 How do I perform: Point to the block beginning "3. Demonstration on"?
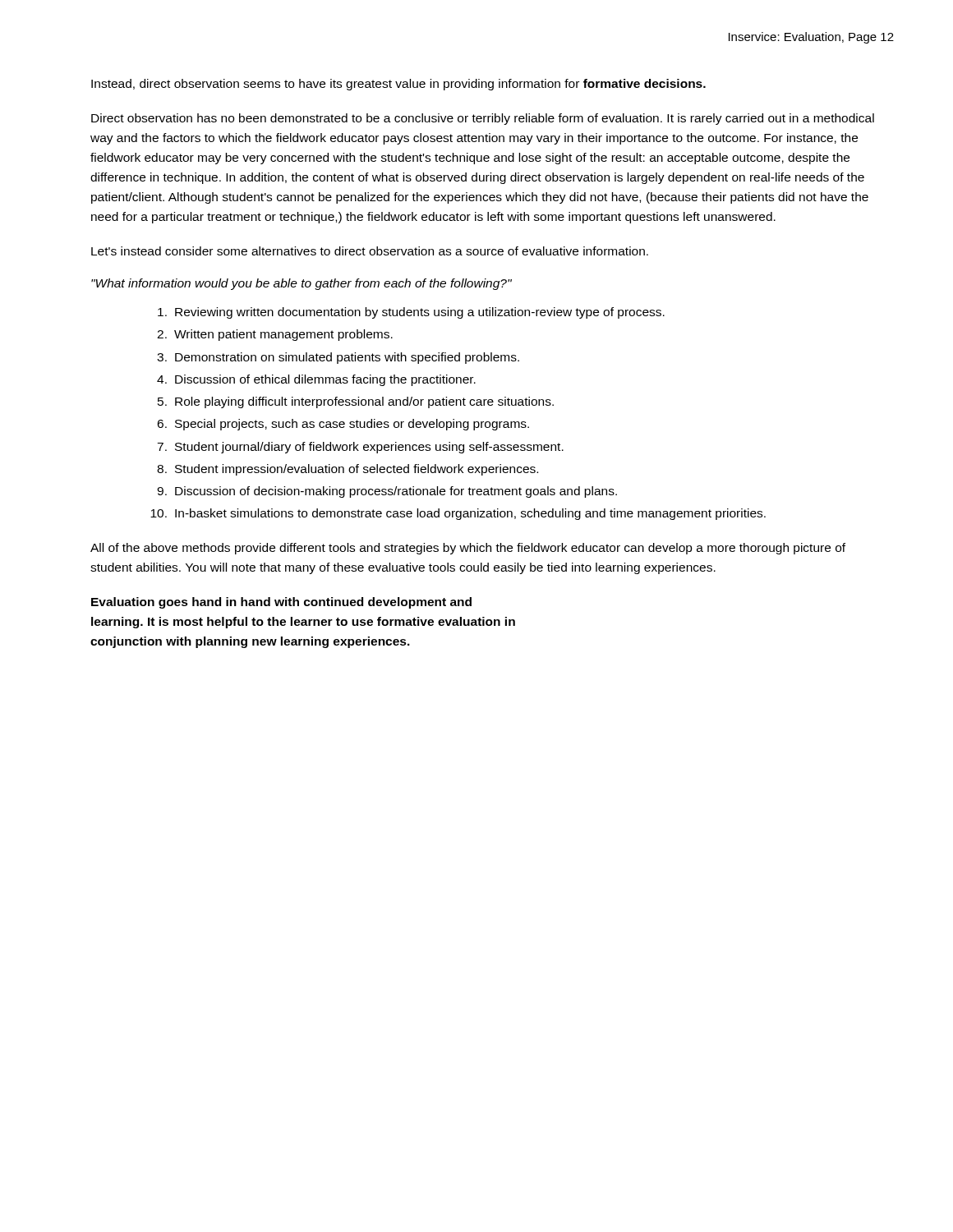(x=509, y=357)
